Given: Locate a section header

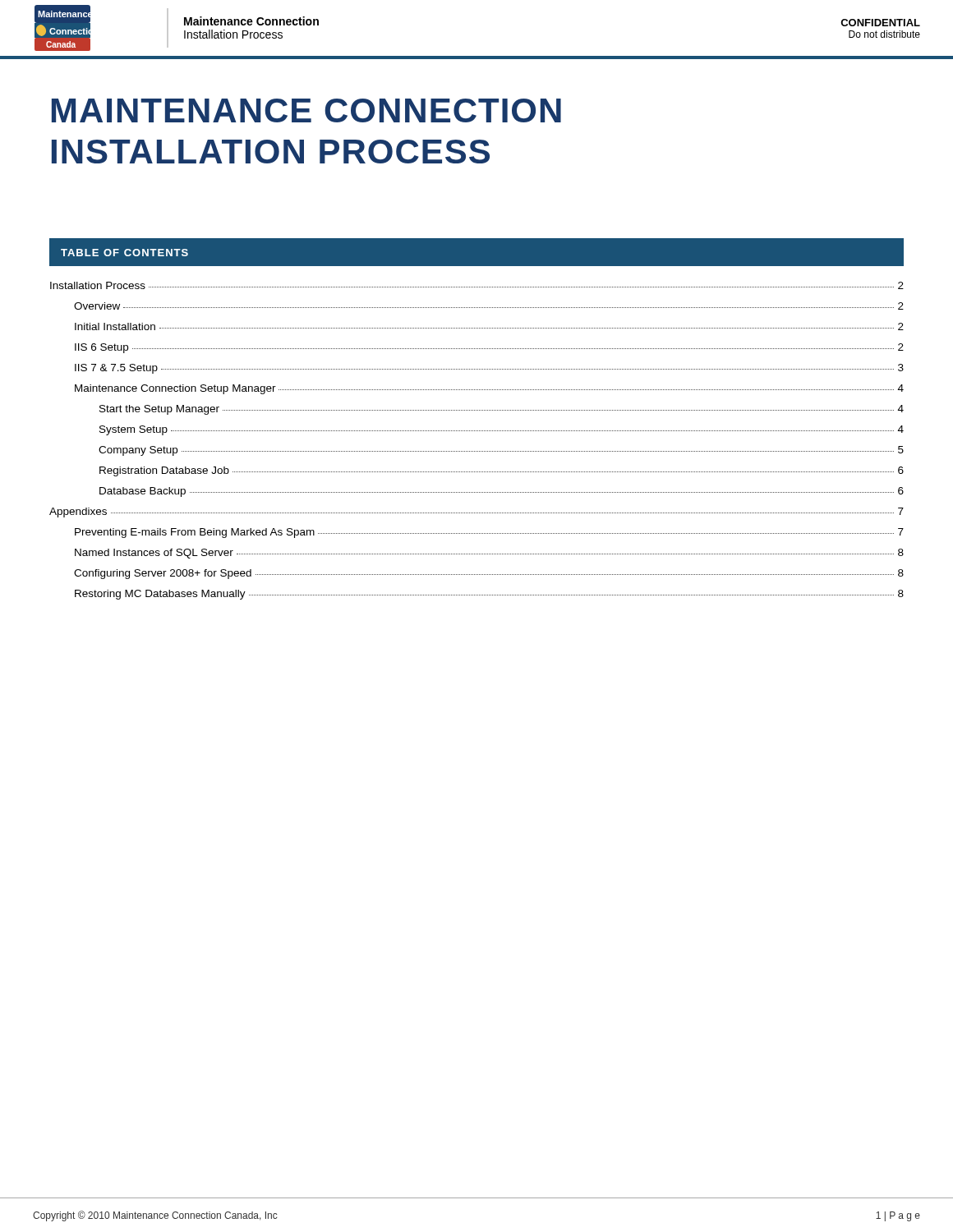Looking at the screenshot, I should 125,253.
